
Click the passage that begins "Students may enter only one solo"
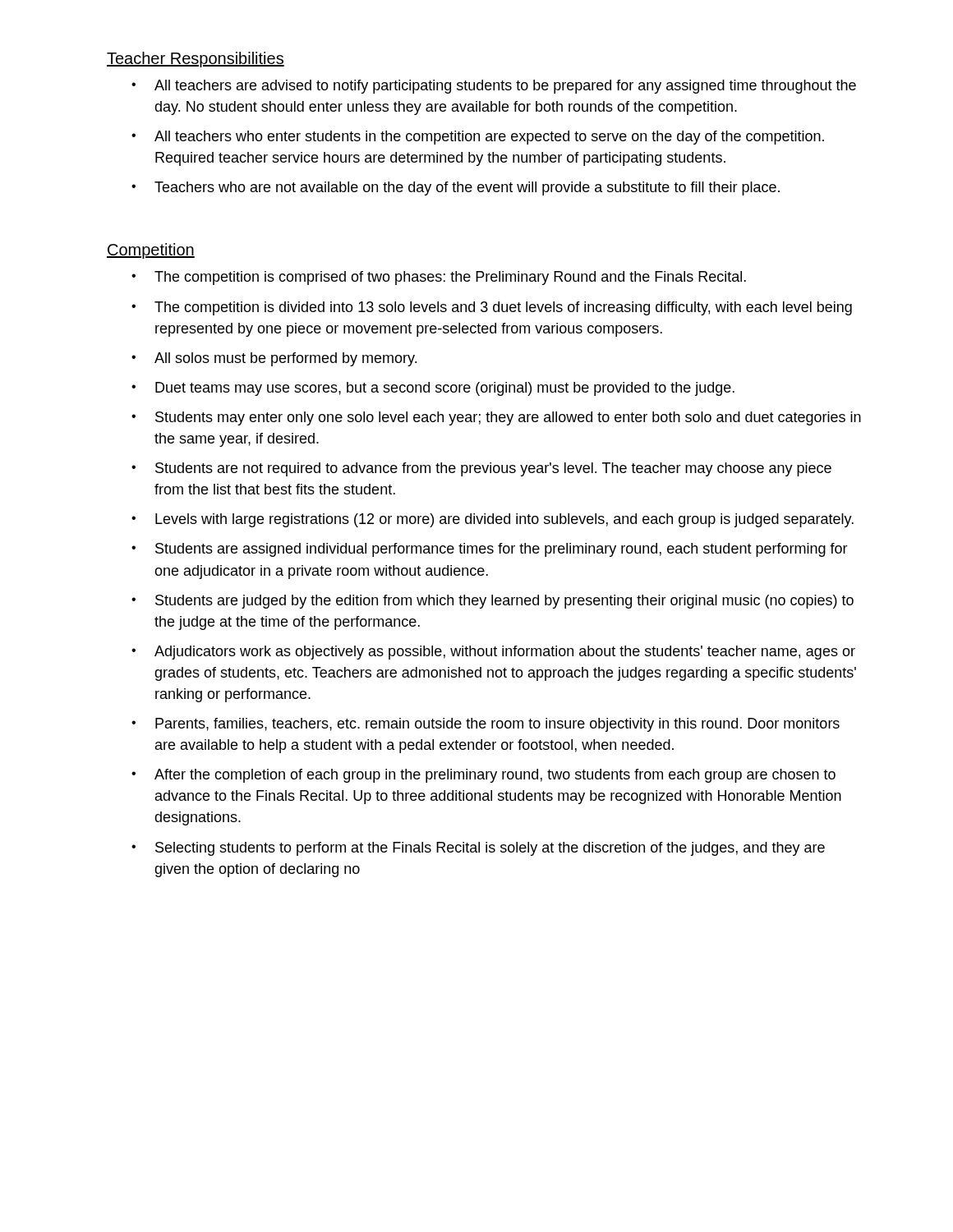click(508, 428)
